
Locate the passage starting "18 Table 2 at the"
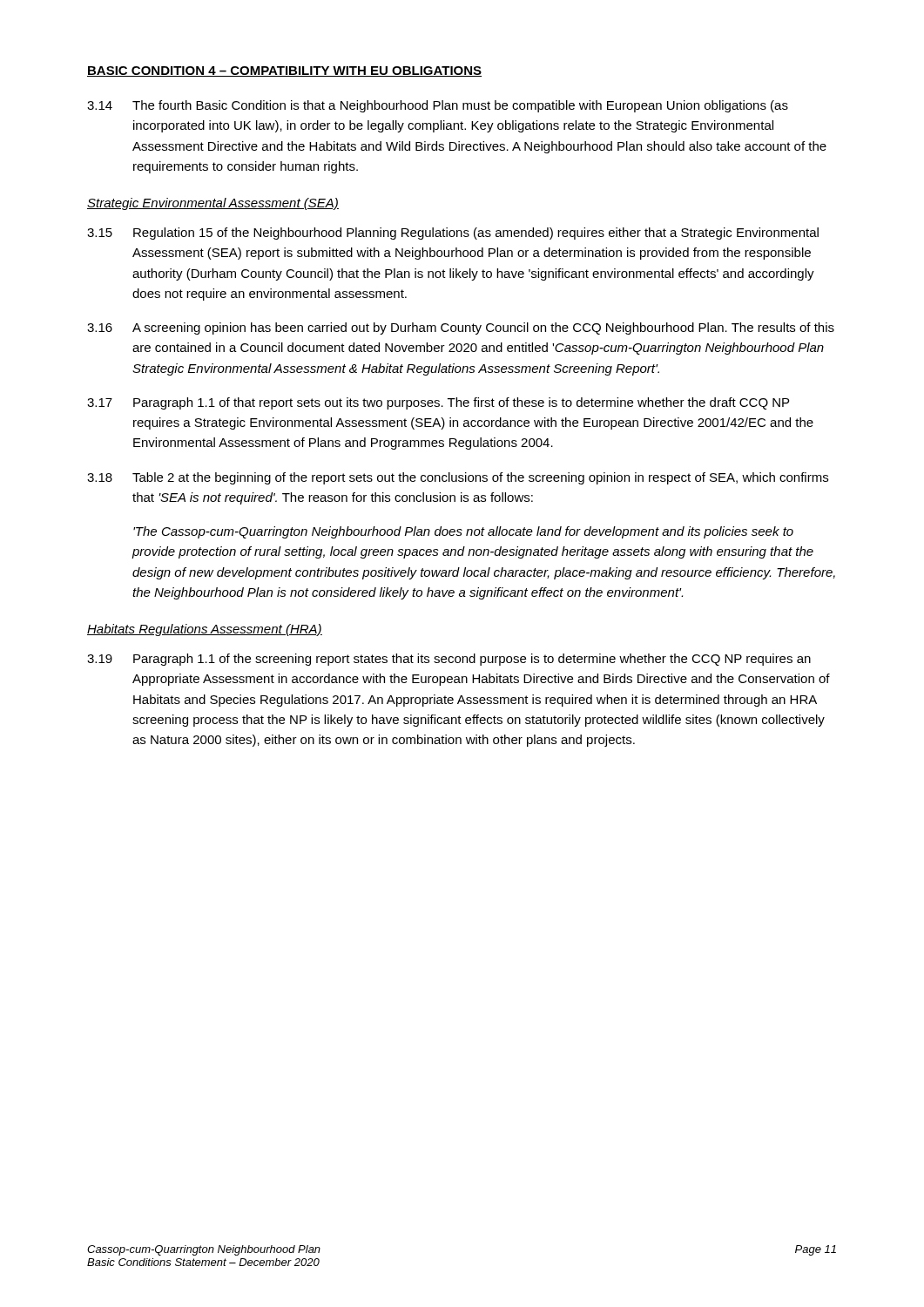click(x=462, y=487)
